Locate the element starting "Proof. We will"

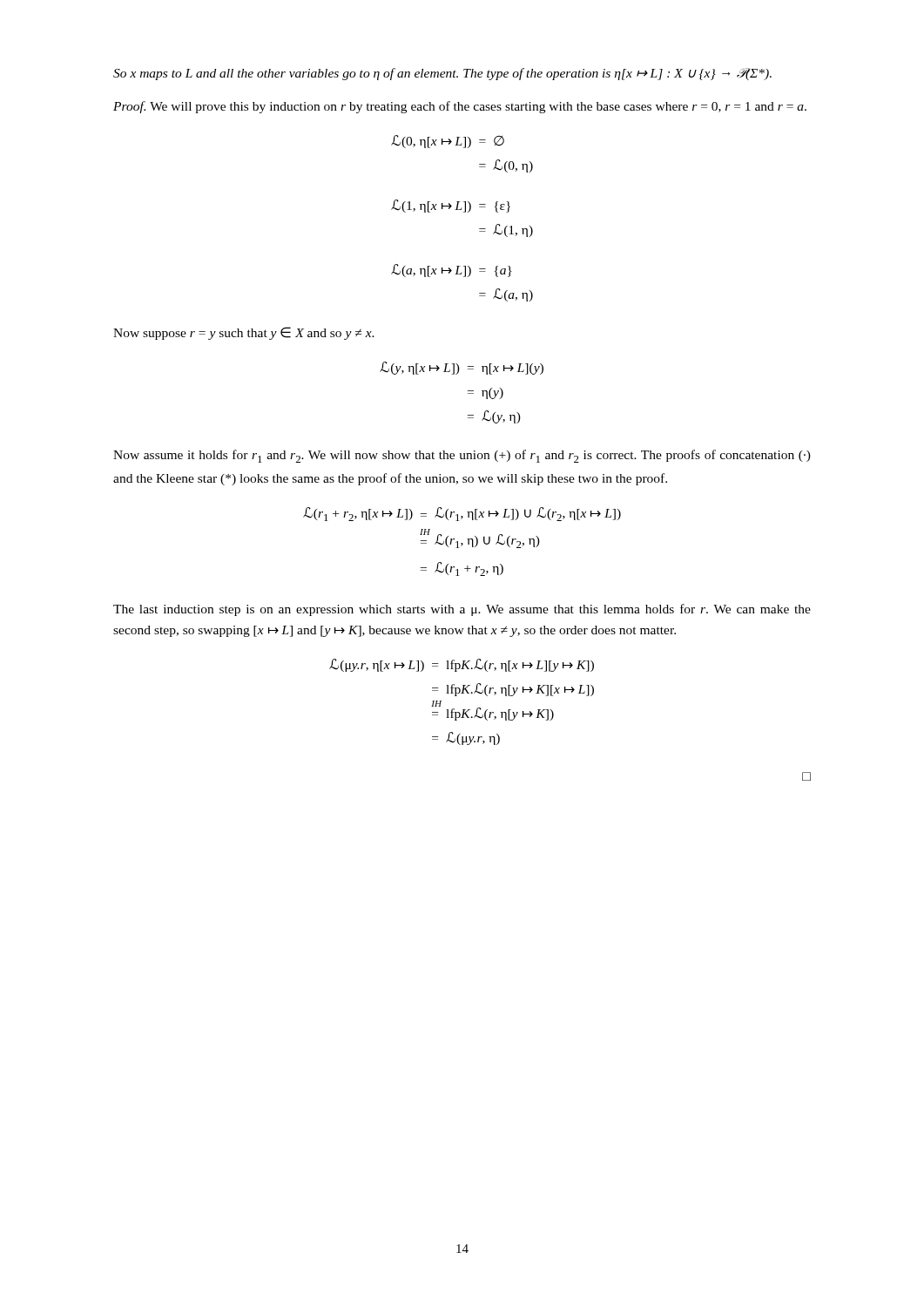[x=462, y=106]
